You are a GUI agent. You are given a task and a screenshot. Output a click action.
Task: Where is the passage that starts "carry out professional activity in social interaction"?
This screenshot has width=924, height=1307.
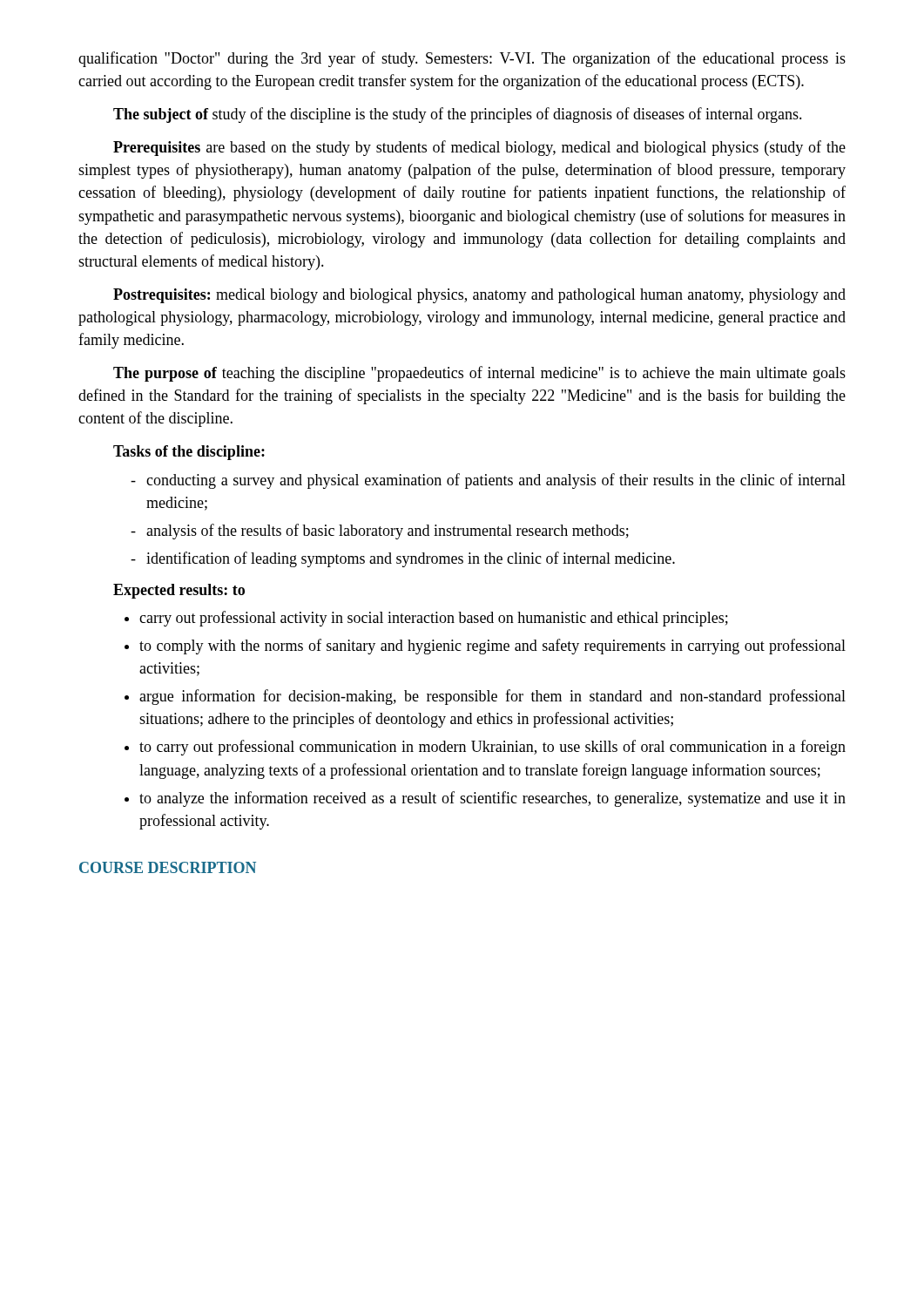coord(434,618)
